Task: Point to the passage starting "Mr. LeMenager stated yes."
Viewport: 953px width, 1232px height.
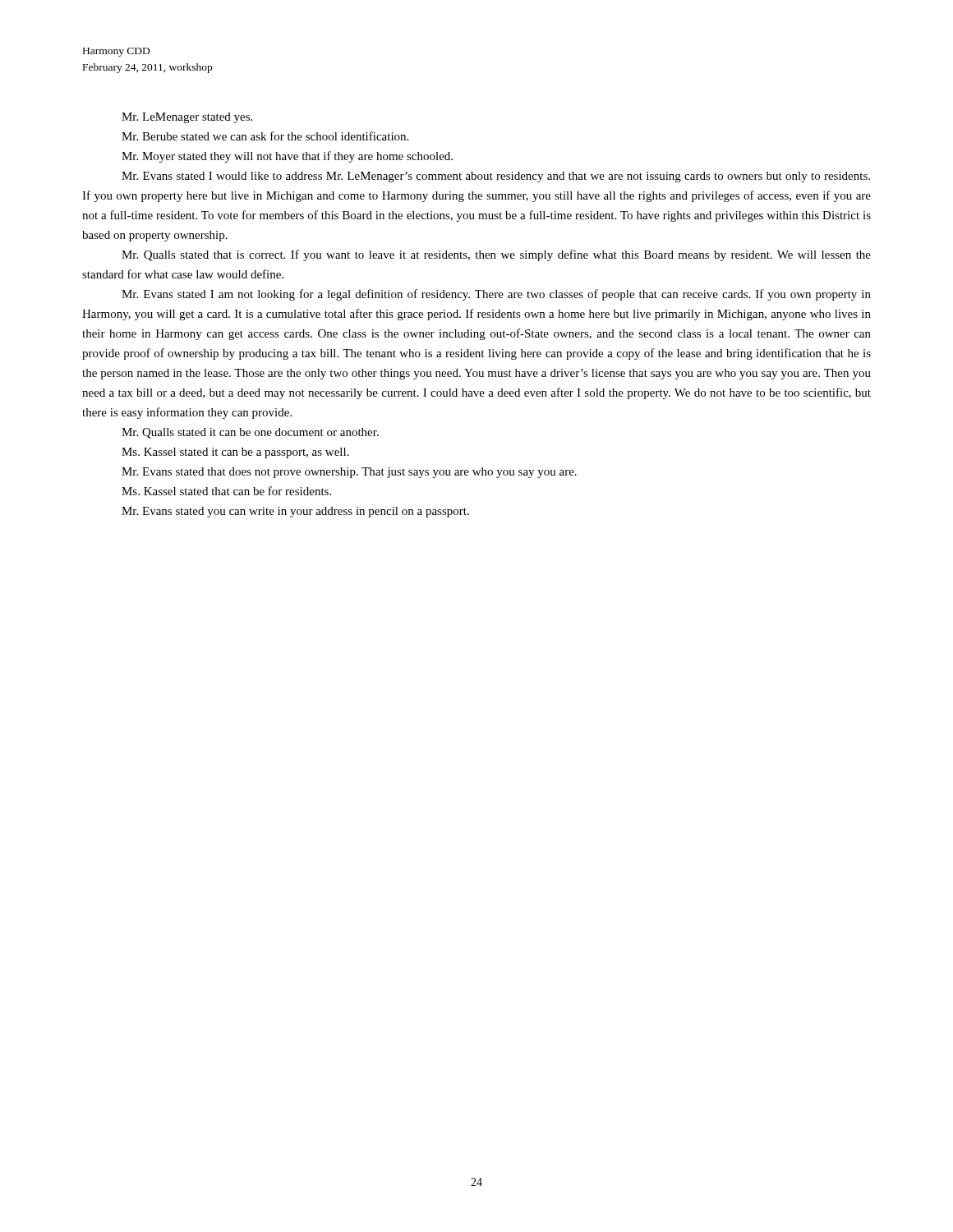Action: click(187, 117)
